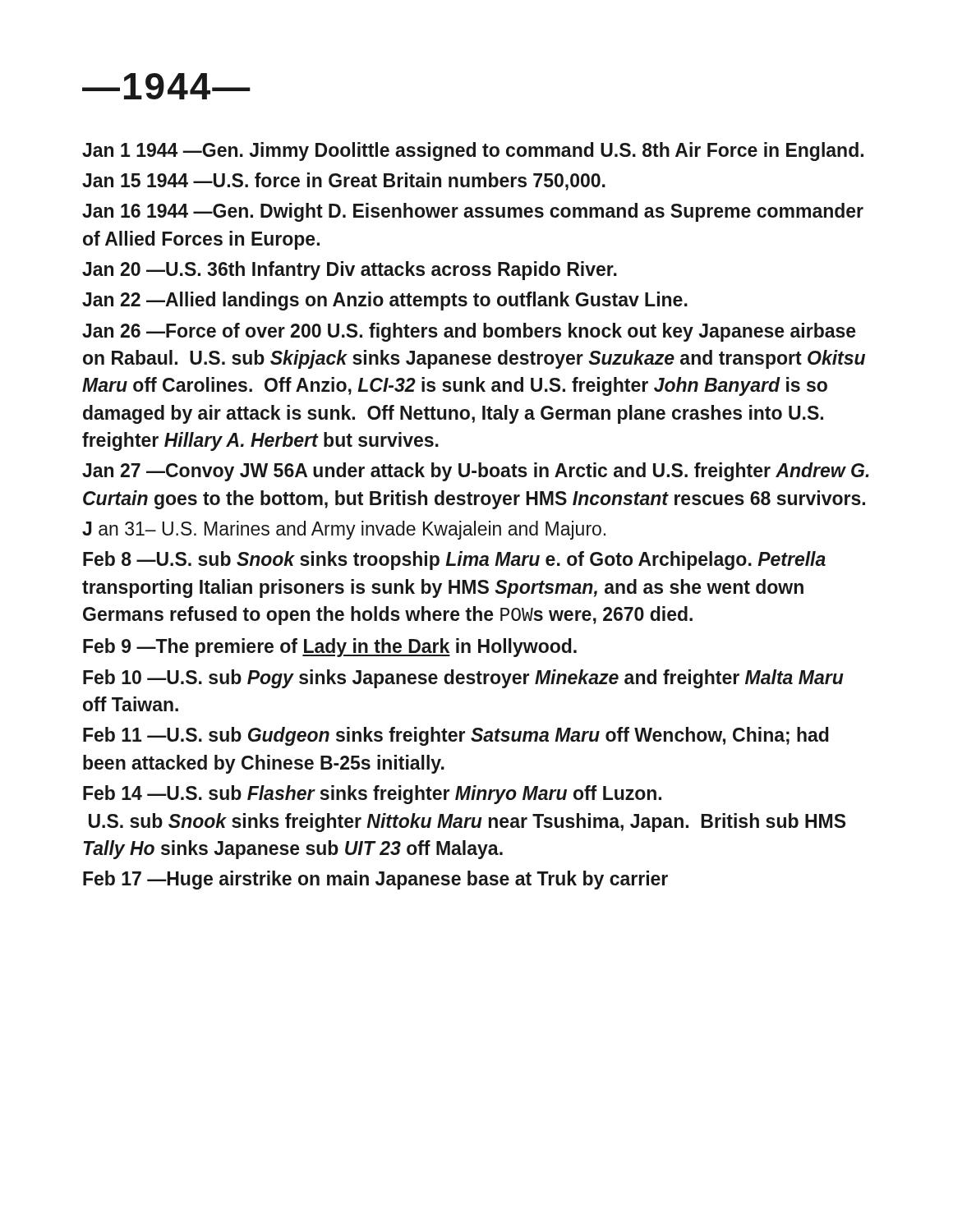Click the passage that begins "Jan 16 1944 —Gen. Dwight D. Eisenhower assumes"
The height and width of the screenshot is (1232, 953).
pos(473,225)
